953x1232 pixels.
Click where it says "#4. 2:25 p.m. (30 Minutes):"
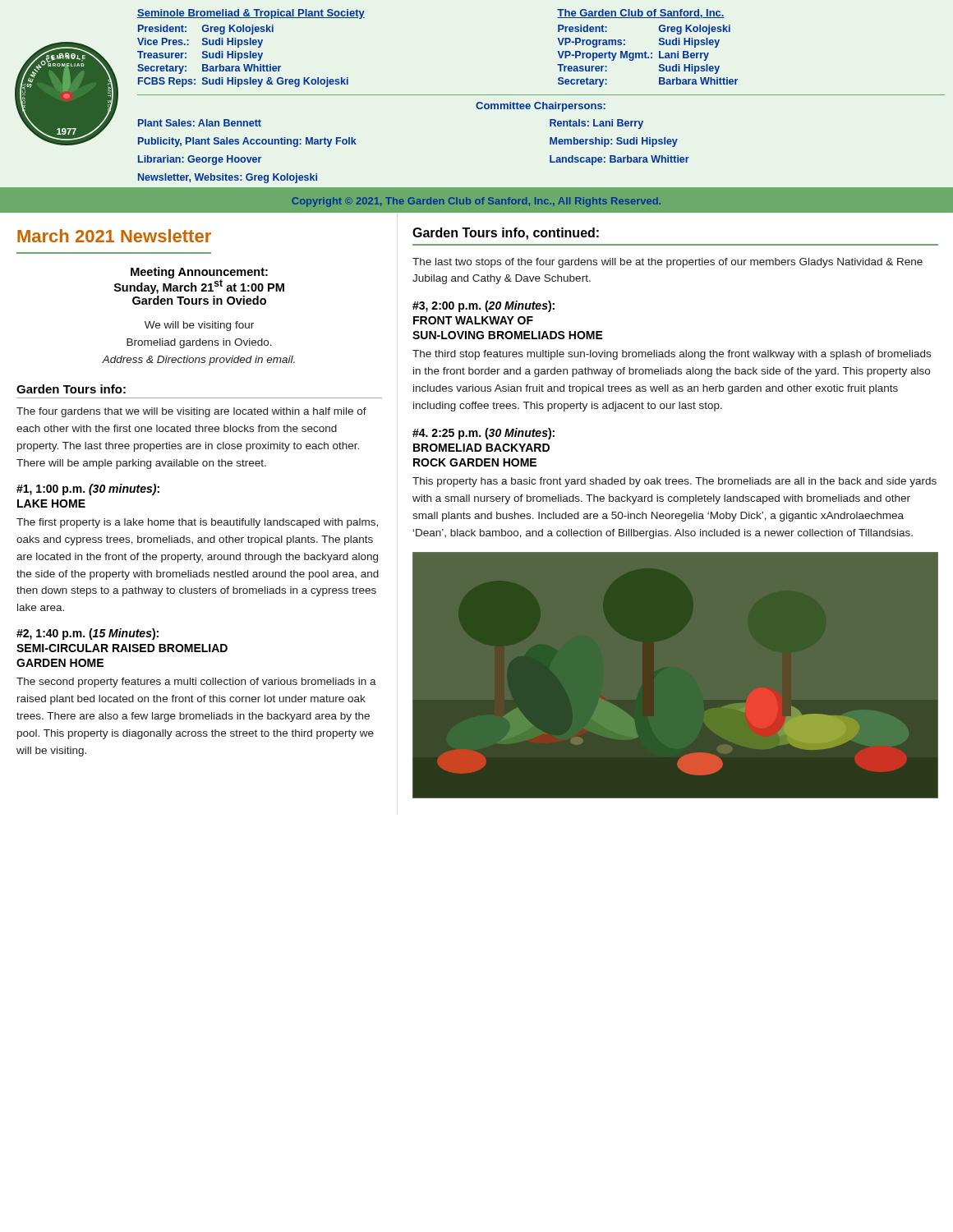(x=484, y=433)
